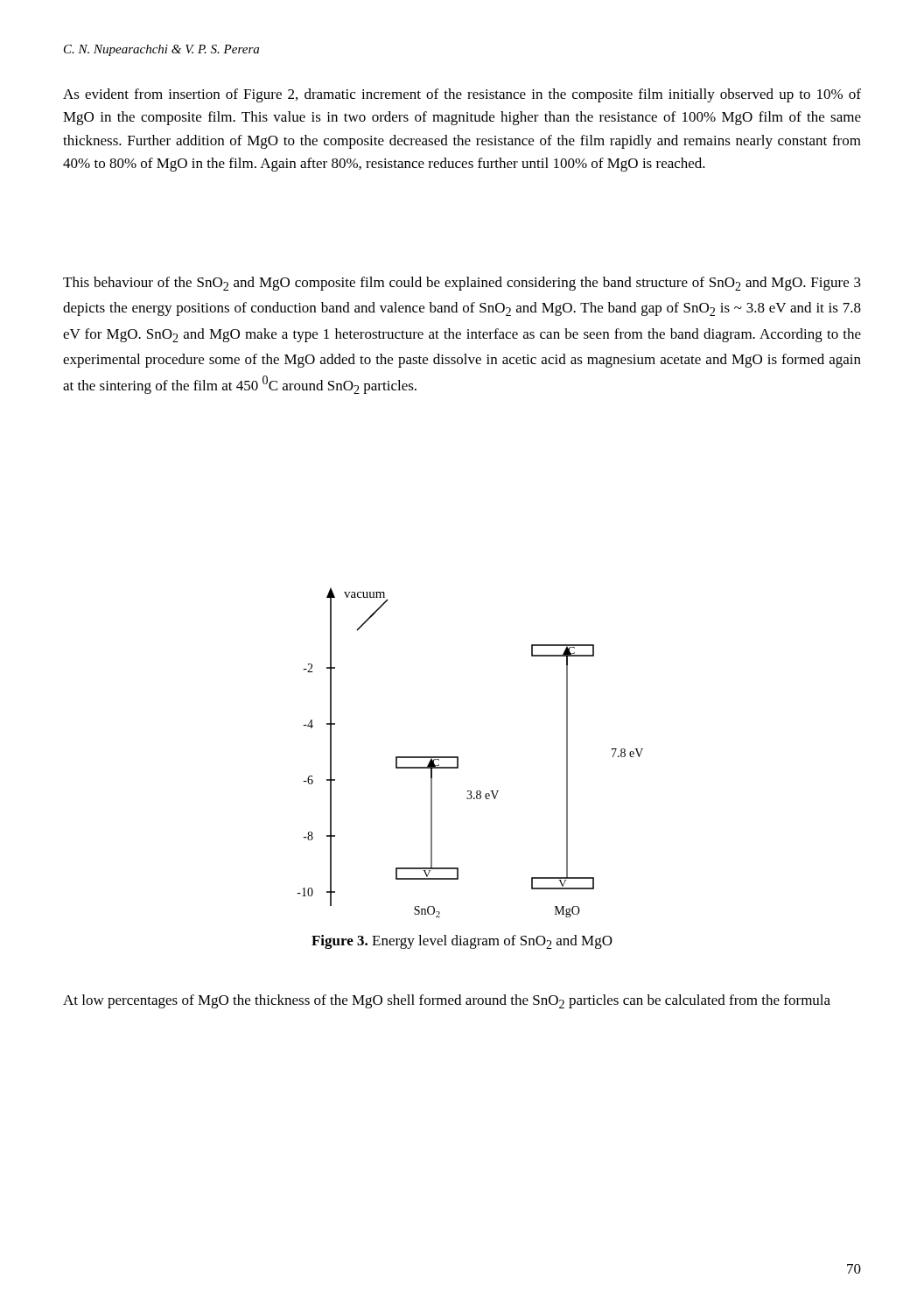
Task: Find the caption that says "Figure 3. Energy level diagram of SnO2 and"
Action: (462, 942)
